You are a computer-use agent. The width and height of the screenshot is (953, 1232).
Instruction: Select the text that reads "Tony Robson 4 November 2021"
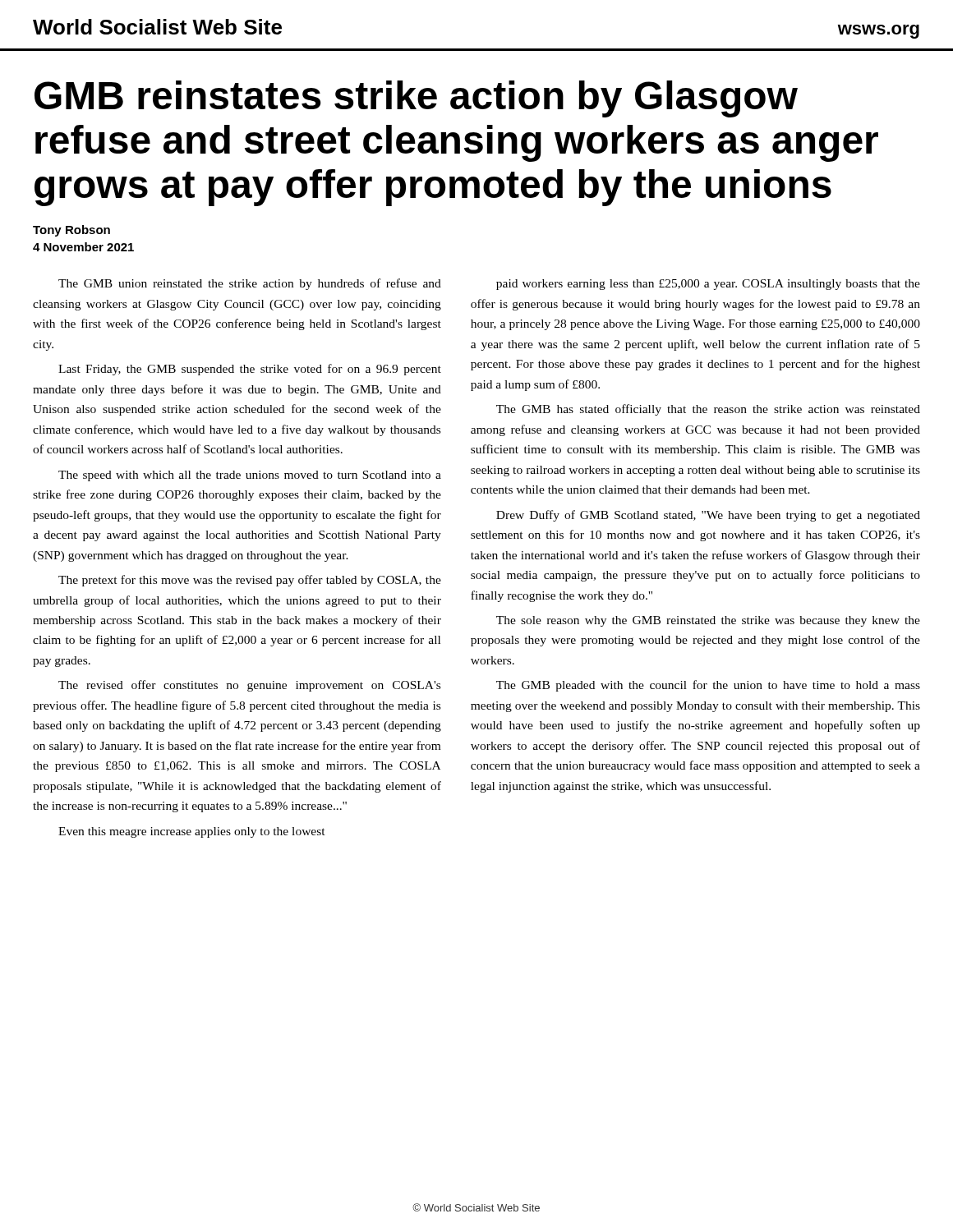(71, 231)
